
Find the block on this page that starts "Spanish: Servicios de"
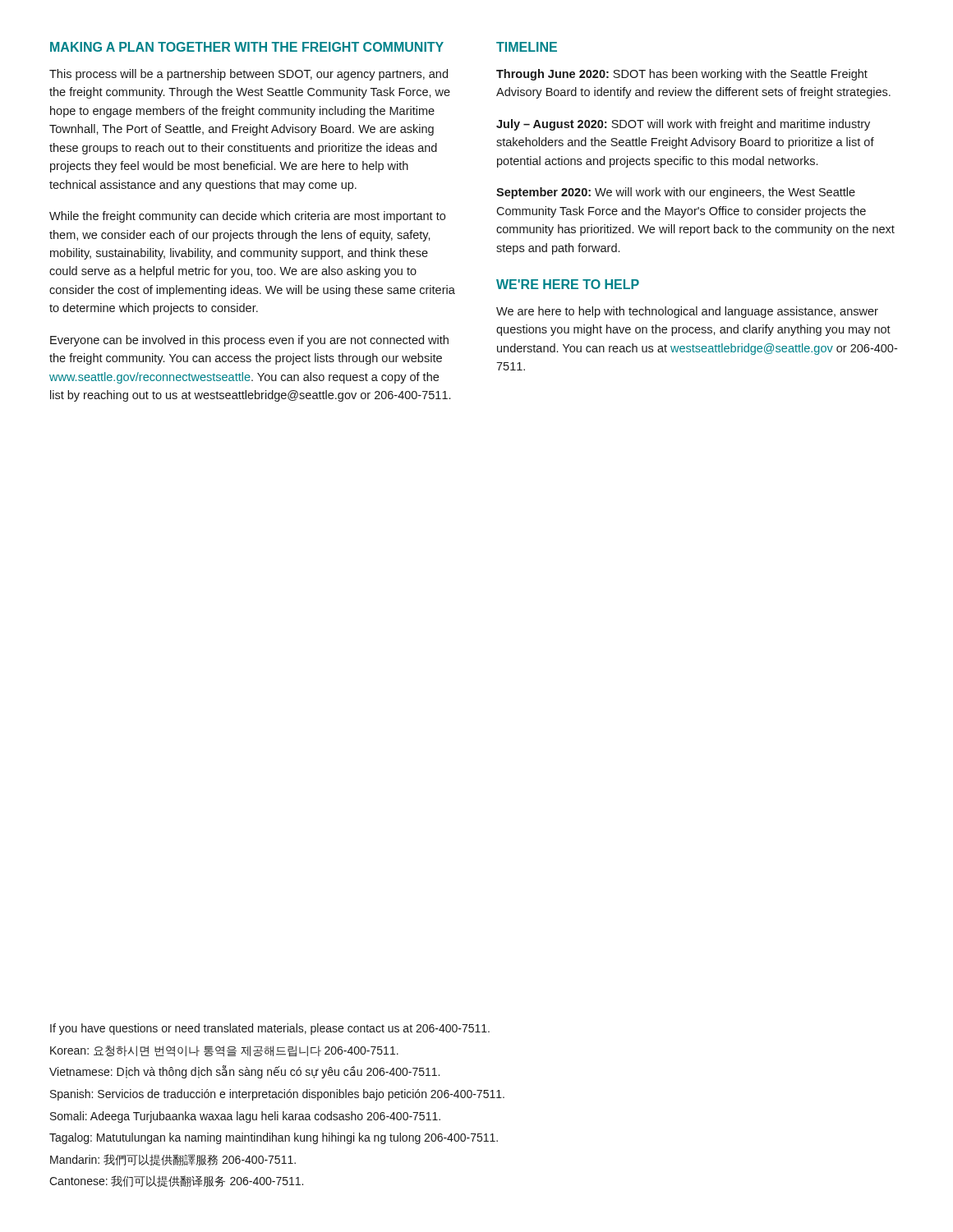click(277, 1094)
